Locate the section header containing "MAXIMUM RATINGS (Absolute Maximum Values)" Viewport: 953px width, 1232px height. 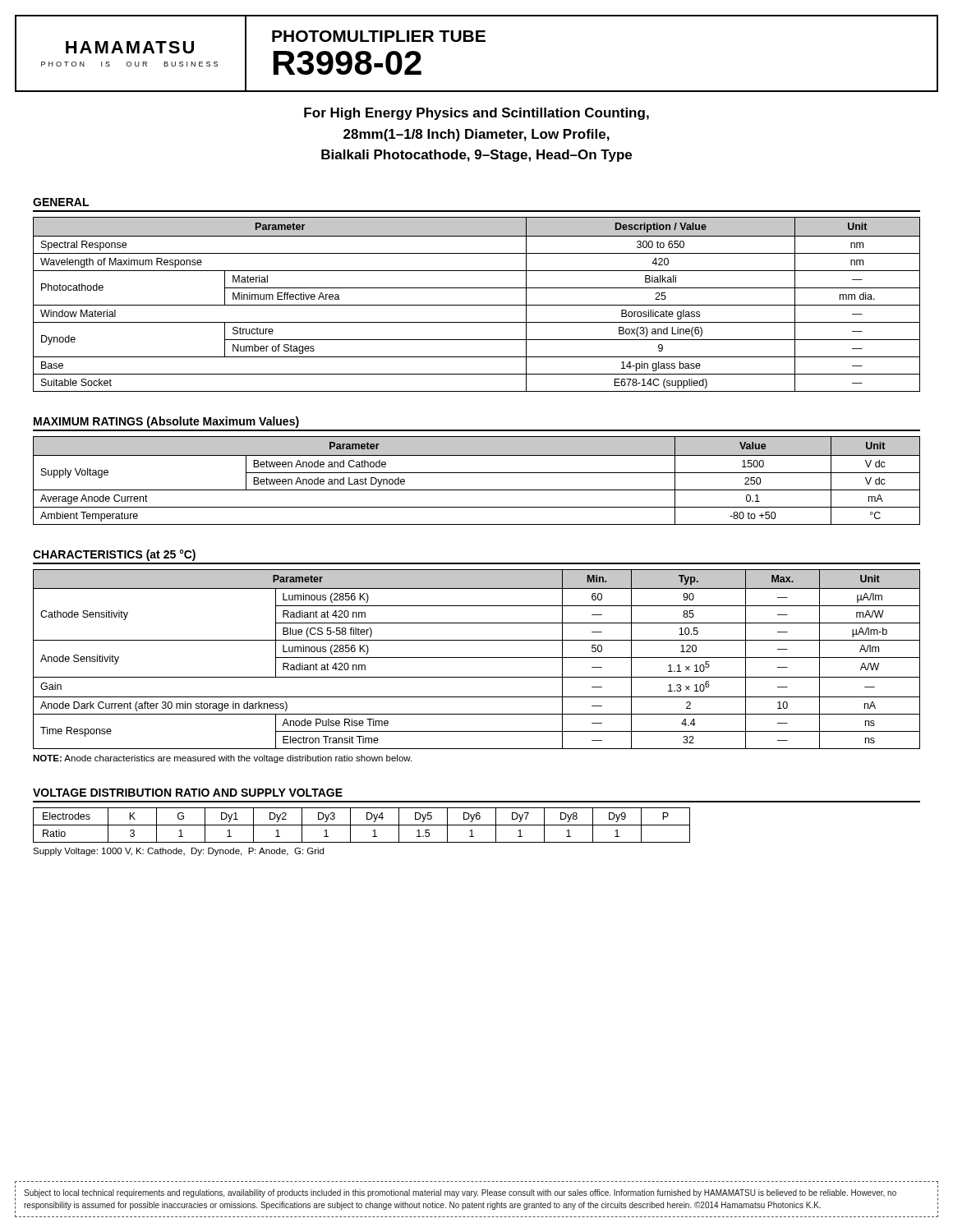tap(166, 421)
